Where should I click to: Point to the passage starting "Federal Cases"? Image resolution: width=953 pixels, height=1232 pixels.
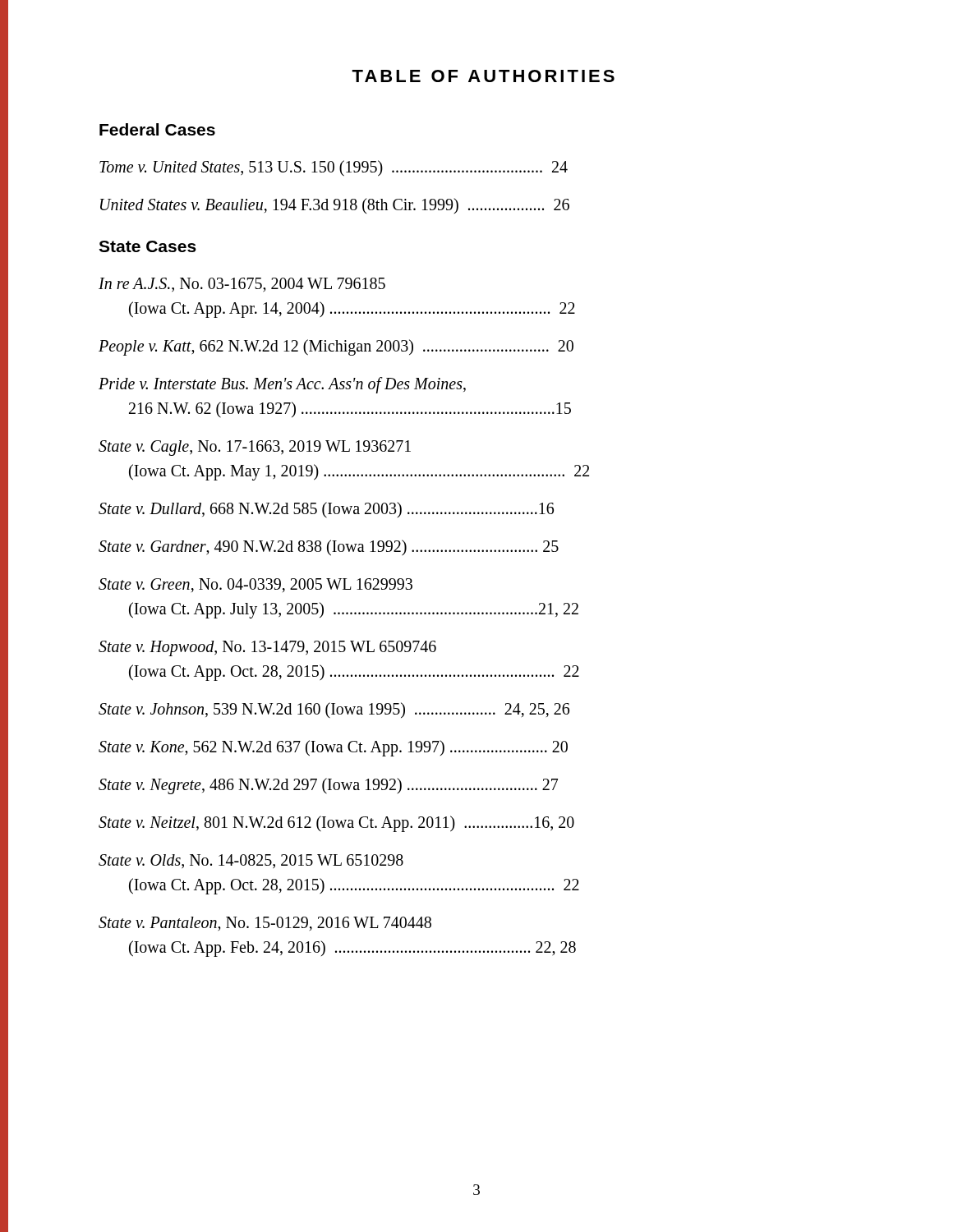pos(157,129)
